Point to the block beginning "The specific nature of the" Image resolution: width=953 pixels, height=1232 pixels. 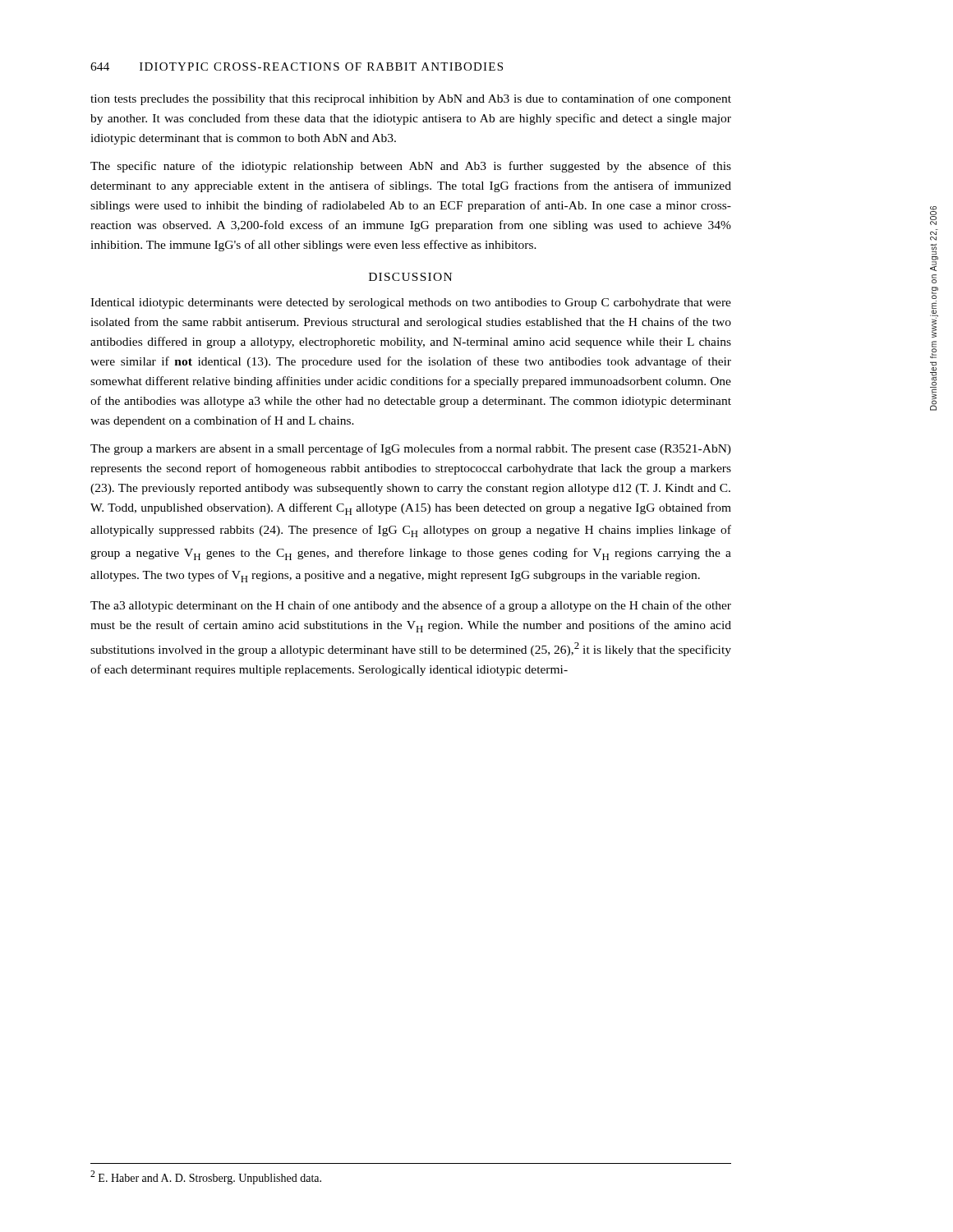pos(411,205)
